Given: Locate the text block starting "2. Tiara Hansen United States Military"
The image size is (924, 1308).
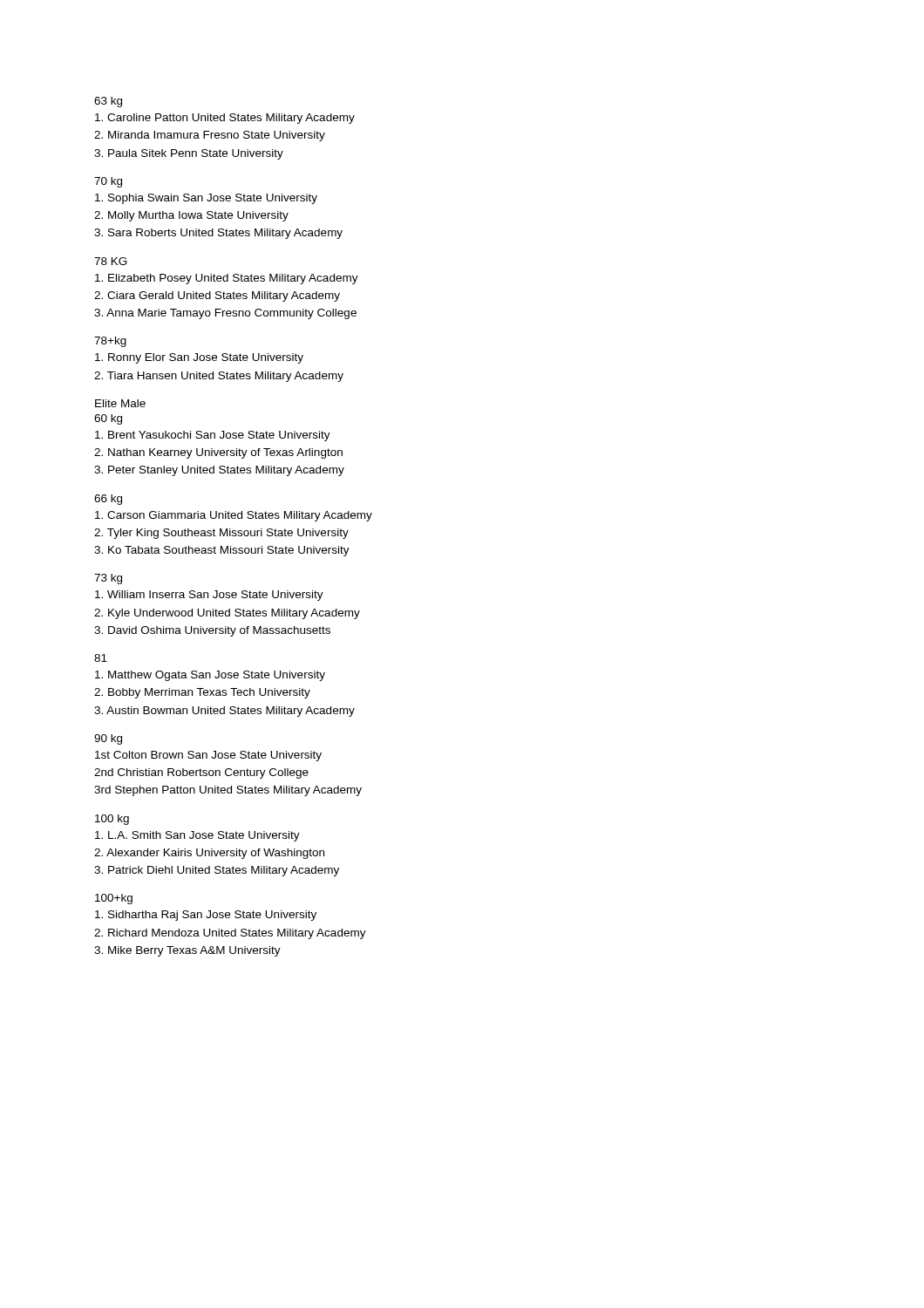Looking at the screenshot, I should [219, 377].
